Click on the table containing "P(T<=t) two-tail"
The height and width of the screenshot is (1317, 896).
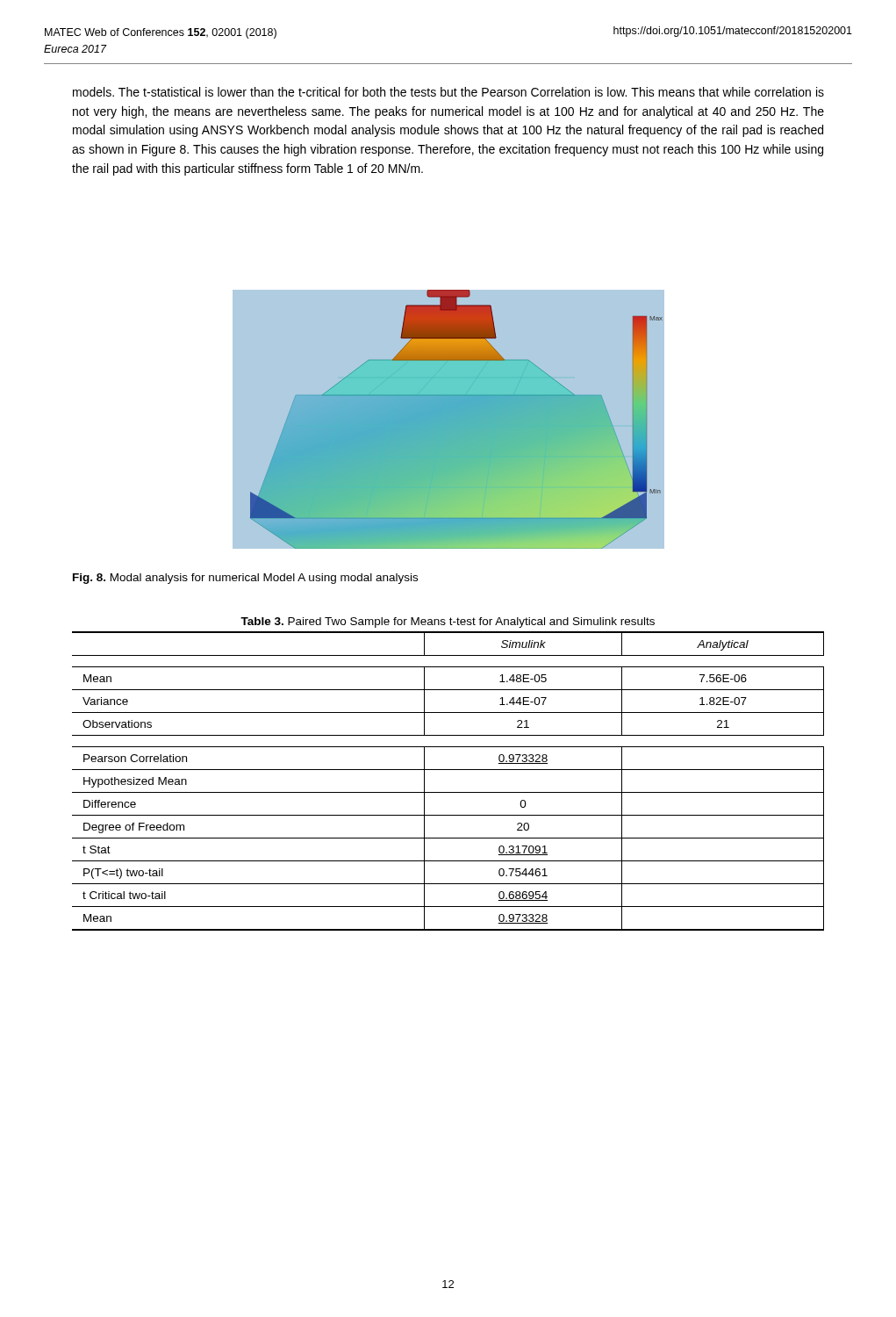(448, 773)
